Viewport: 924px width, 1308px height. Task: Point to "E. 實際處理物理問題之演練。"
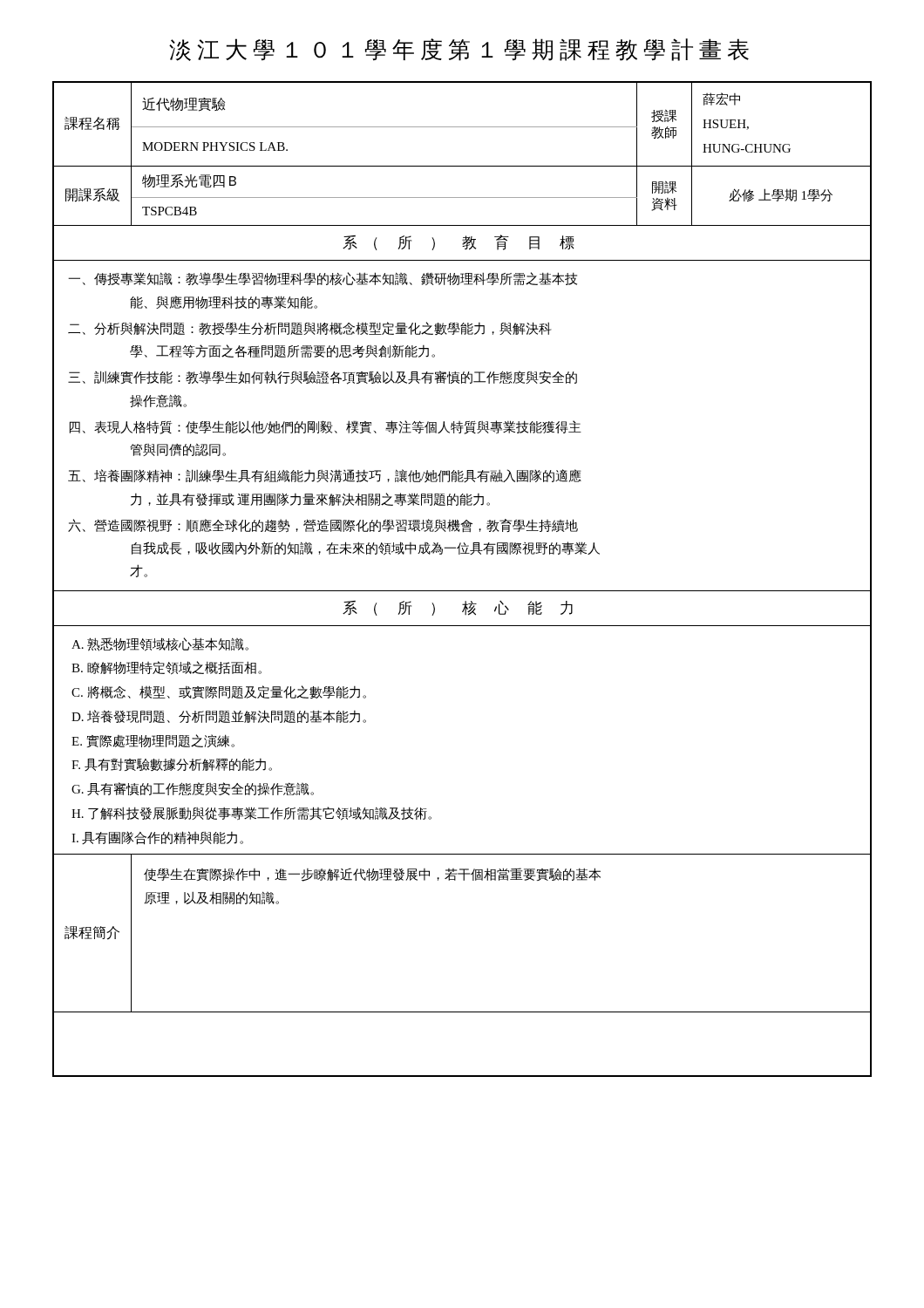pyautogui.click(x=157, y=741)
